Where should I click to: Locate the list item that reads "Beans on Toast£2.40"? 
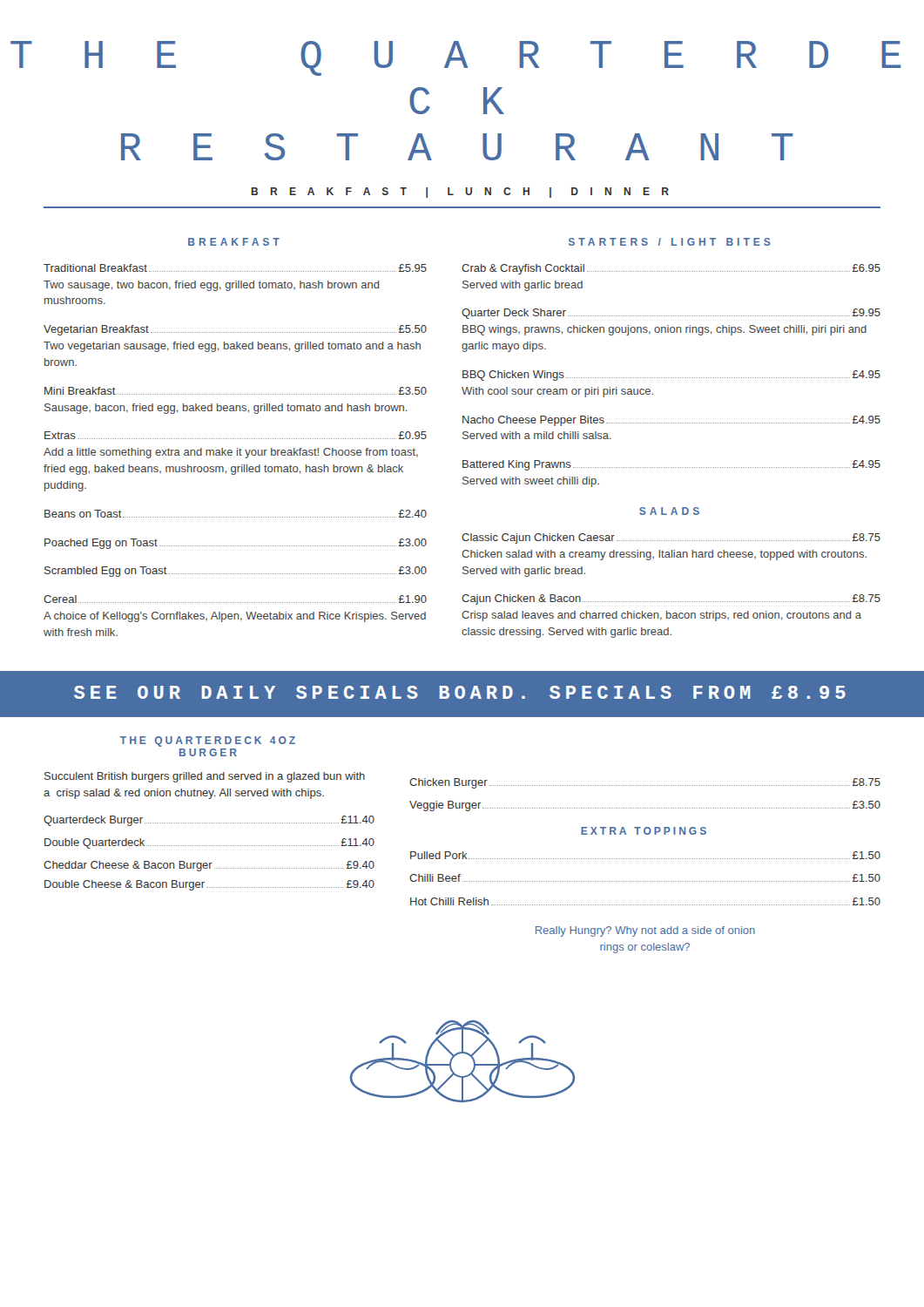[x=235, y=514]
